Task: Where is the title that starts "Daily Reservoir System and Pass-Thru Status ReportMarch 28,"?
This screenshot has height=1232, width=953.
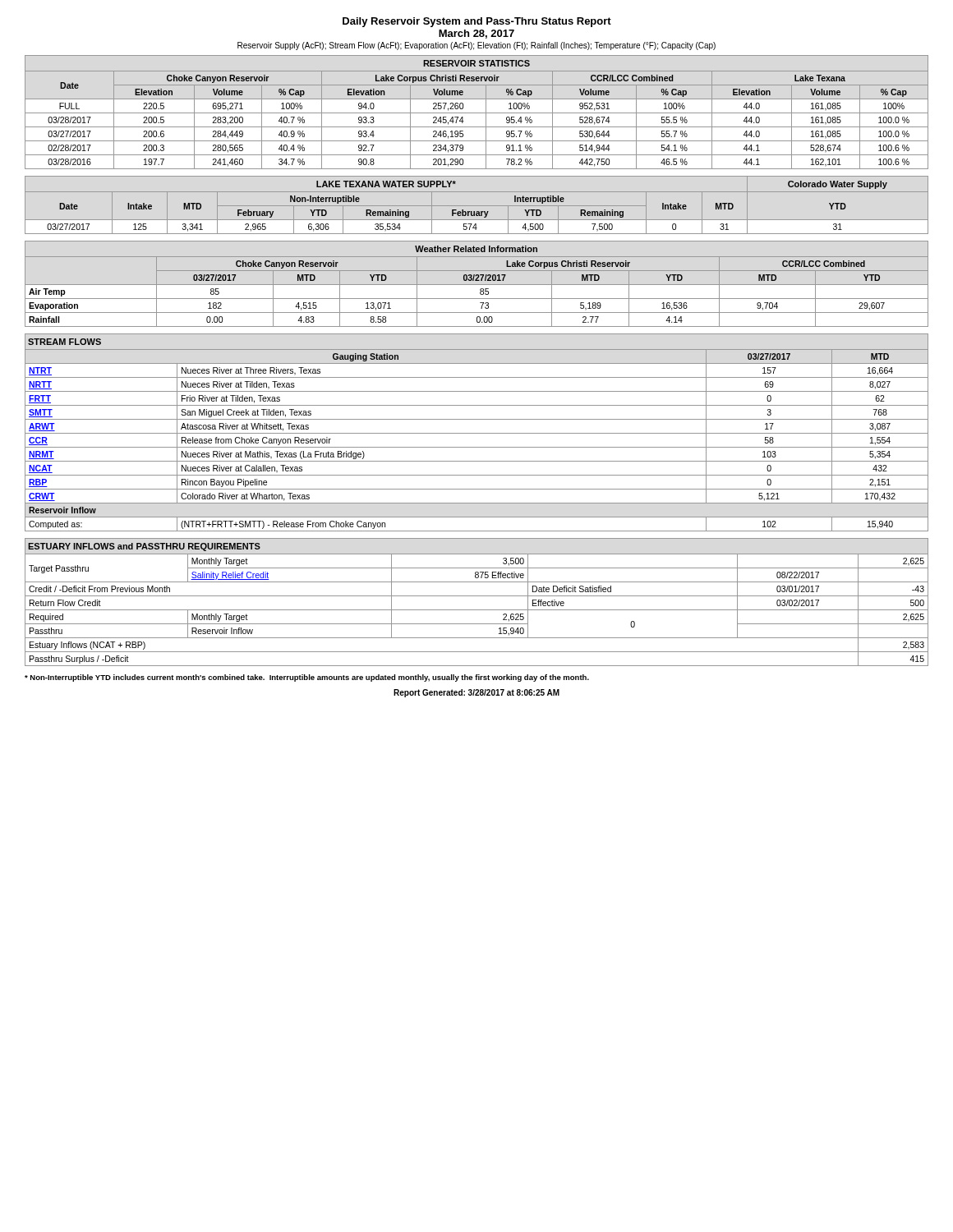Action: pos(476,27)
